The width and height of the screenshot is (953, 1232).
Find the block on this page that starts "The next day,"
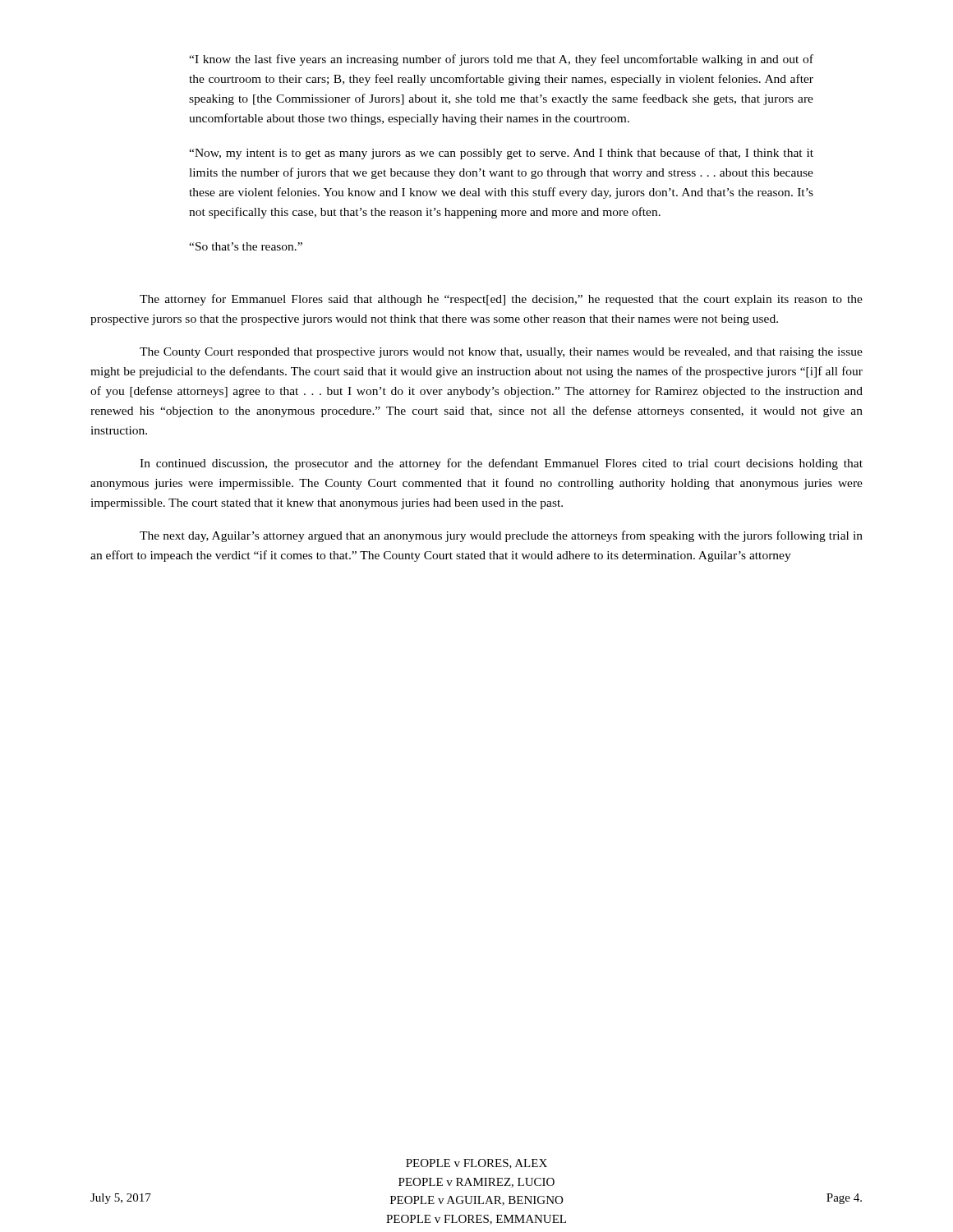[476, 545]
